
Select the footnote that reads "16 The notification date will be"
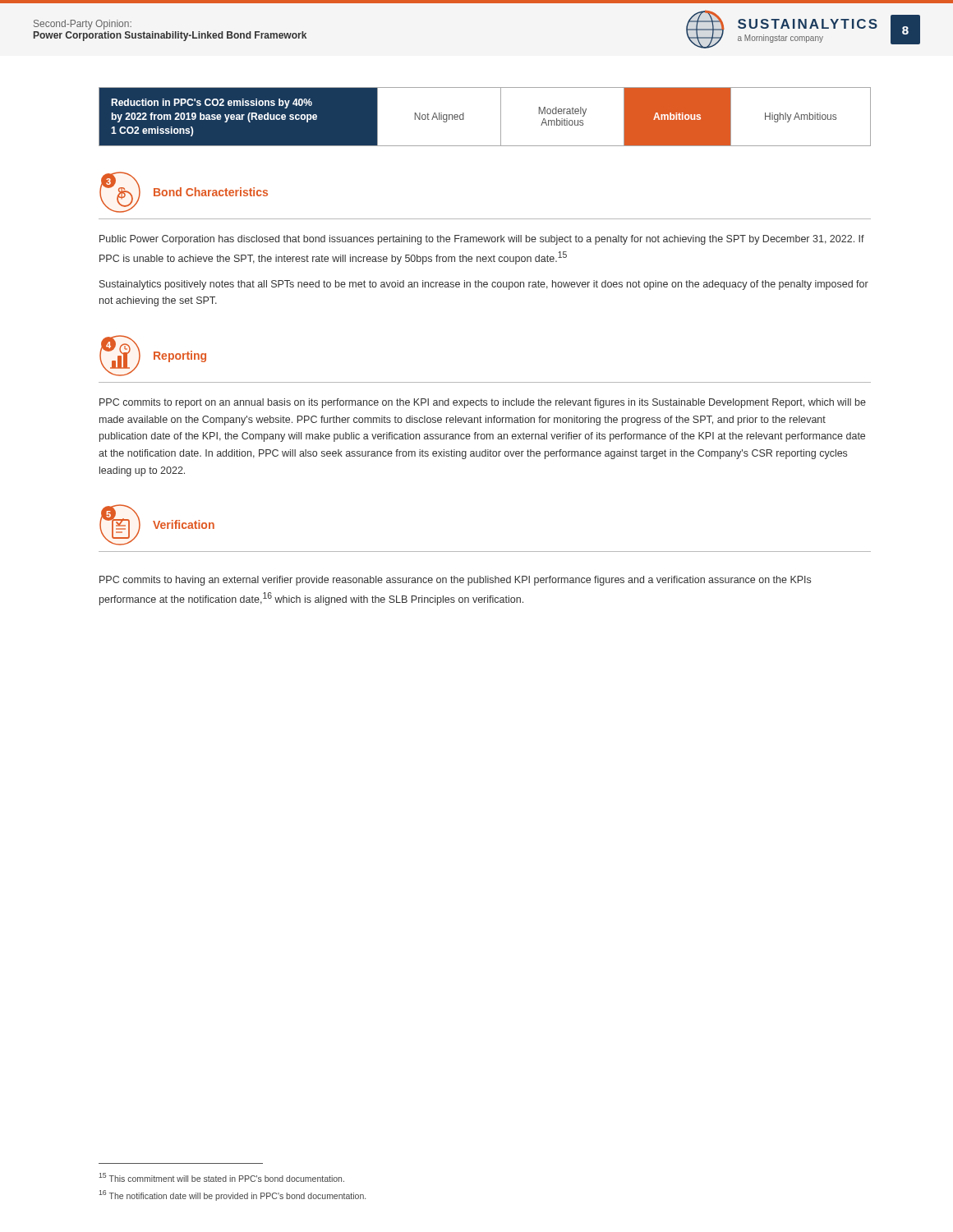pyautogui.click(x=233, y=1194)
